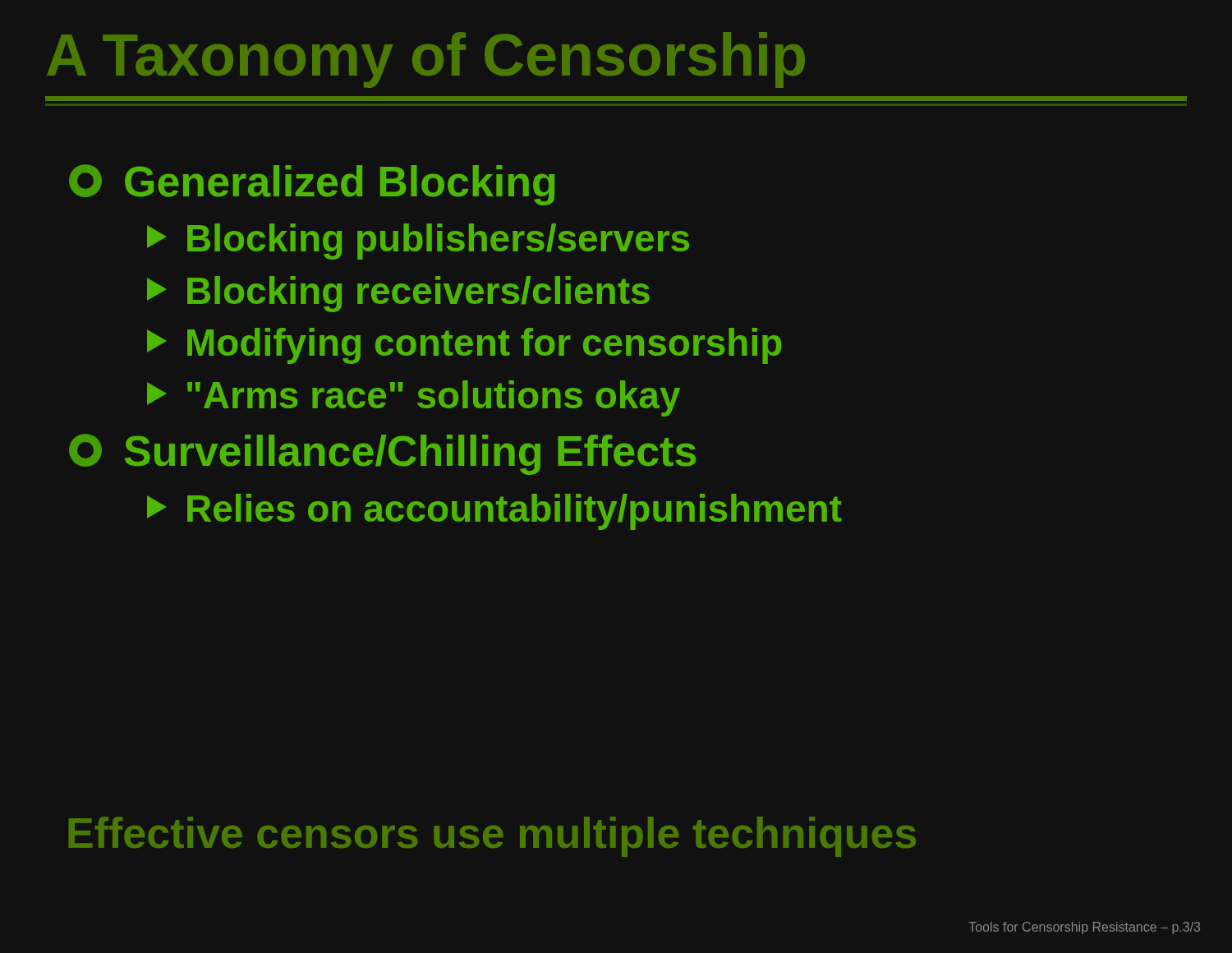
Task: Locate the passage starting "A Taxonomy of"
Action: pyautogui.click(x=426, y=55)
